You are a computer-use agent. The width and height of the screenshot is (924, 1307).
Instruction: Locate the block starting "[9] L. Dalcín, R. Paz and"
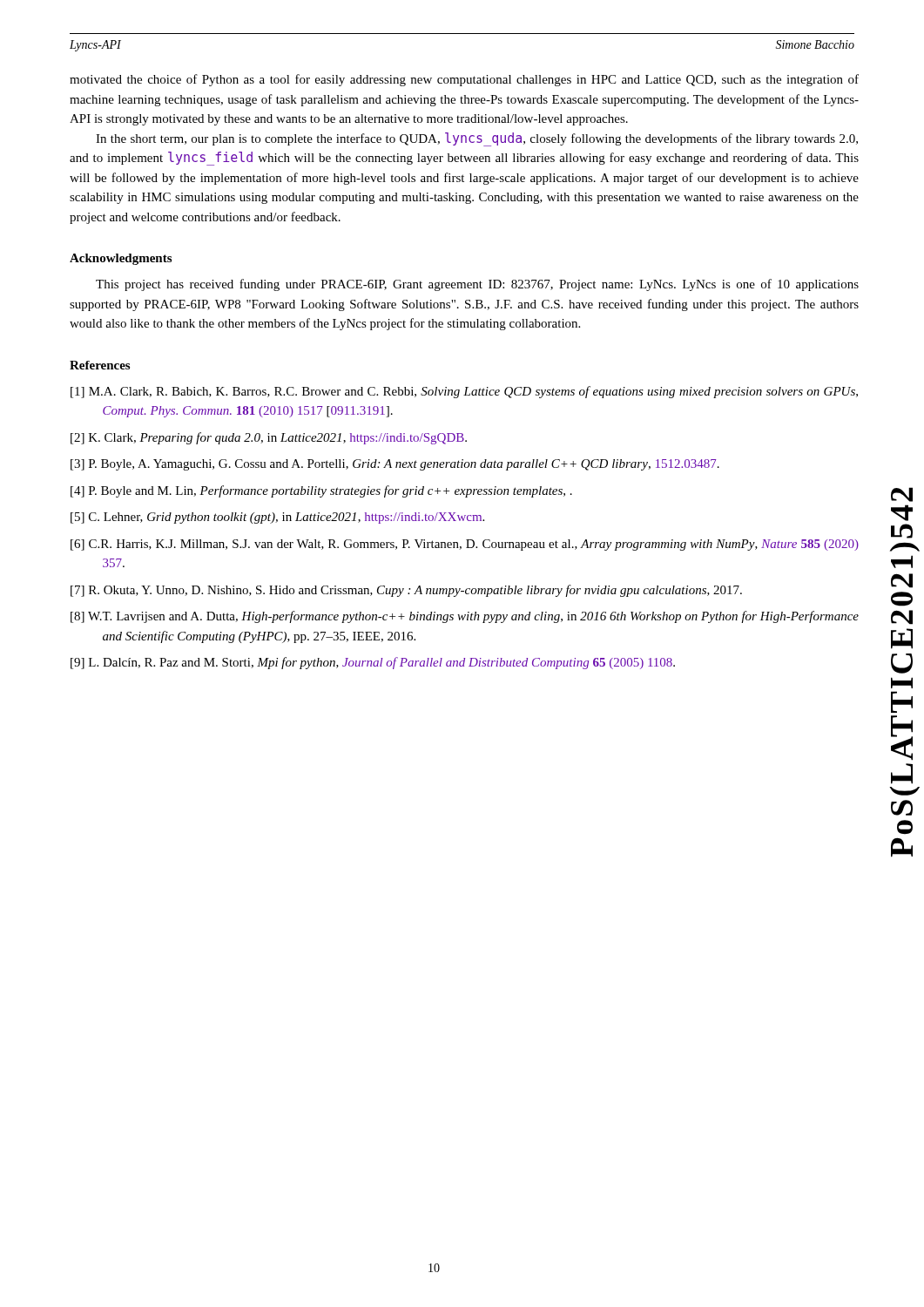373,662
